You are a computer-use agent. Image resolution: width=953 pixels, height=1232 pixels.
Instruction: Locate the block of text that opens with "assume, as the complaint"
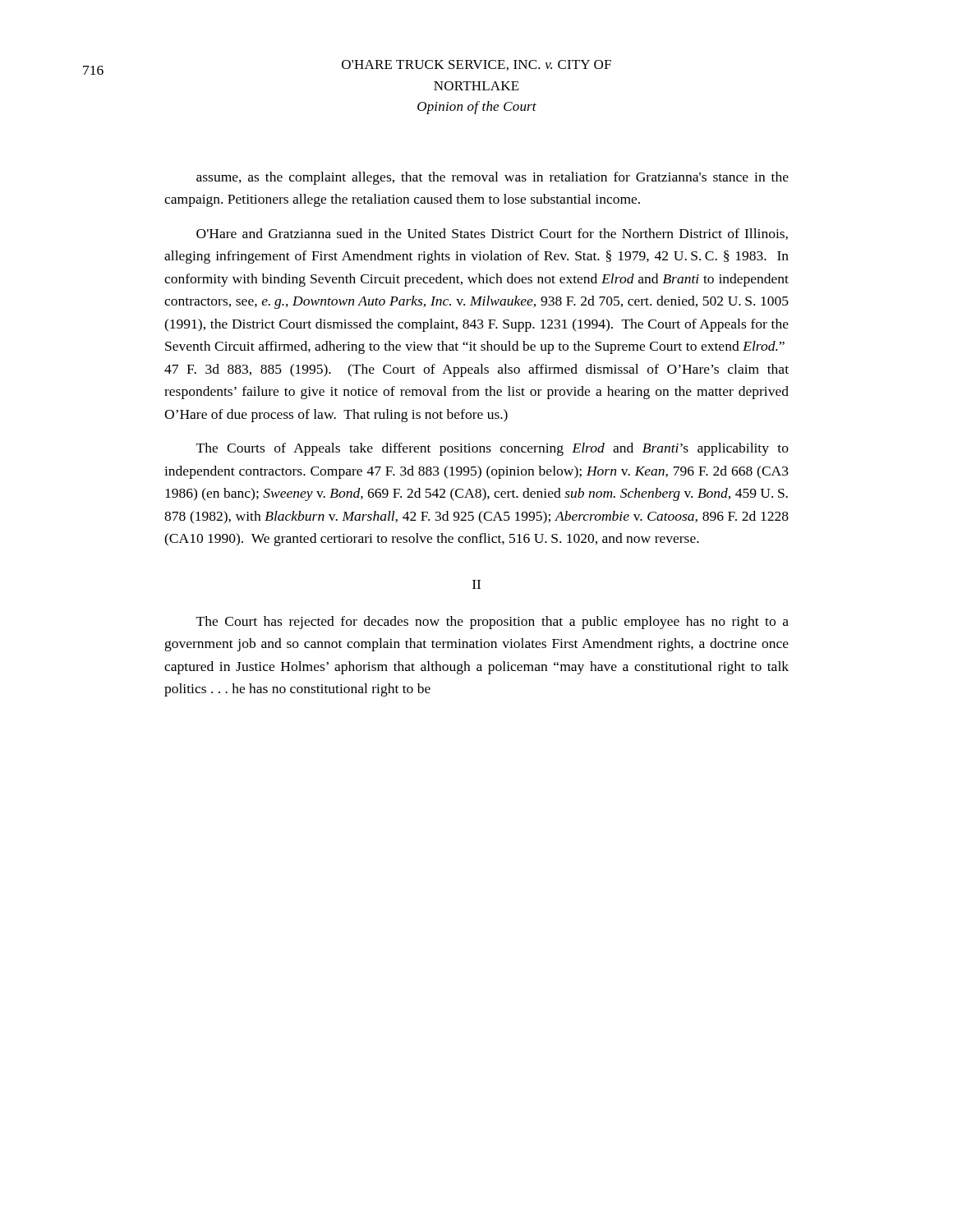pyautogui.click(x=476, y=358)
